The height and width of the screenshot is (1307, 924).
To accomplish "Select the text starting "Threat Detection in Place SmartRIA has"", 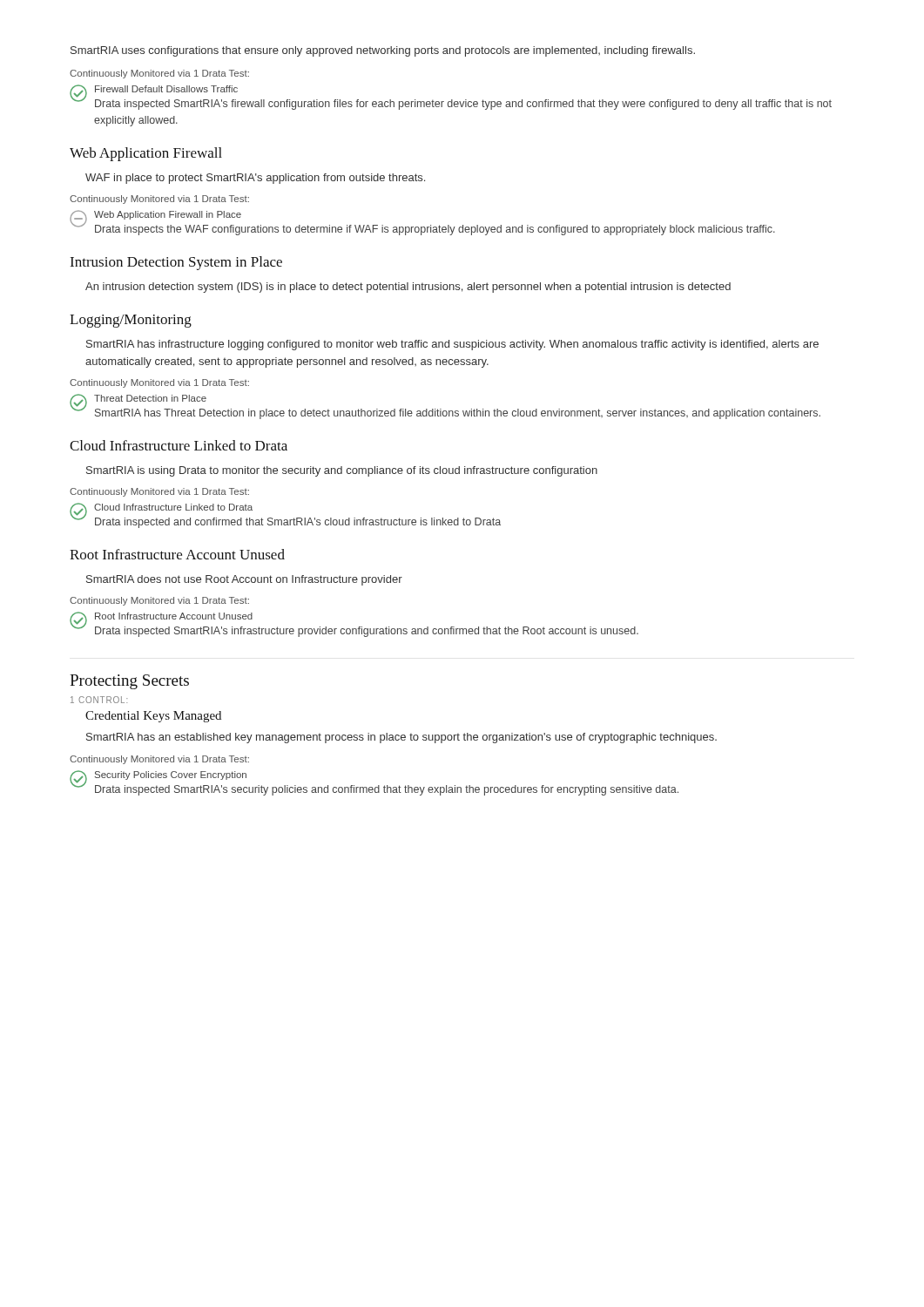I will point(462,407).
